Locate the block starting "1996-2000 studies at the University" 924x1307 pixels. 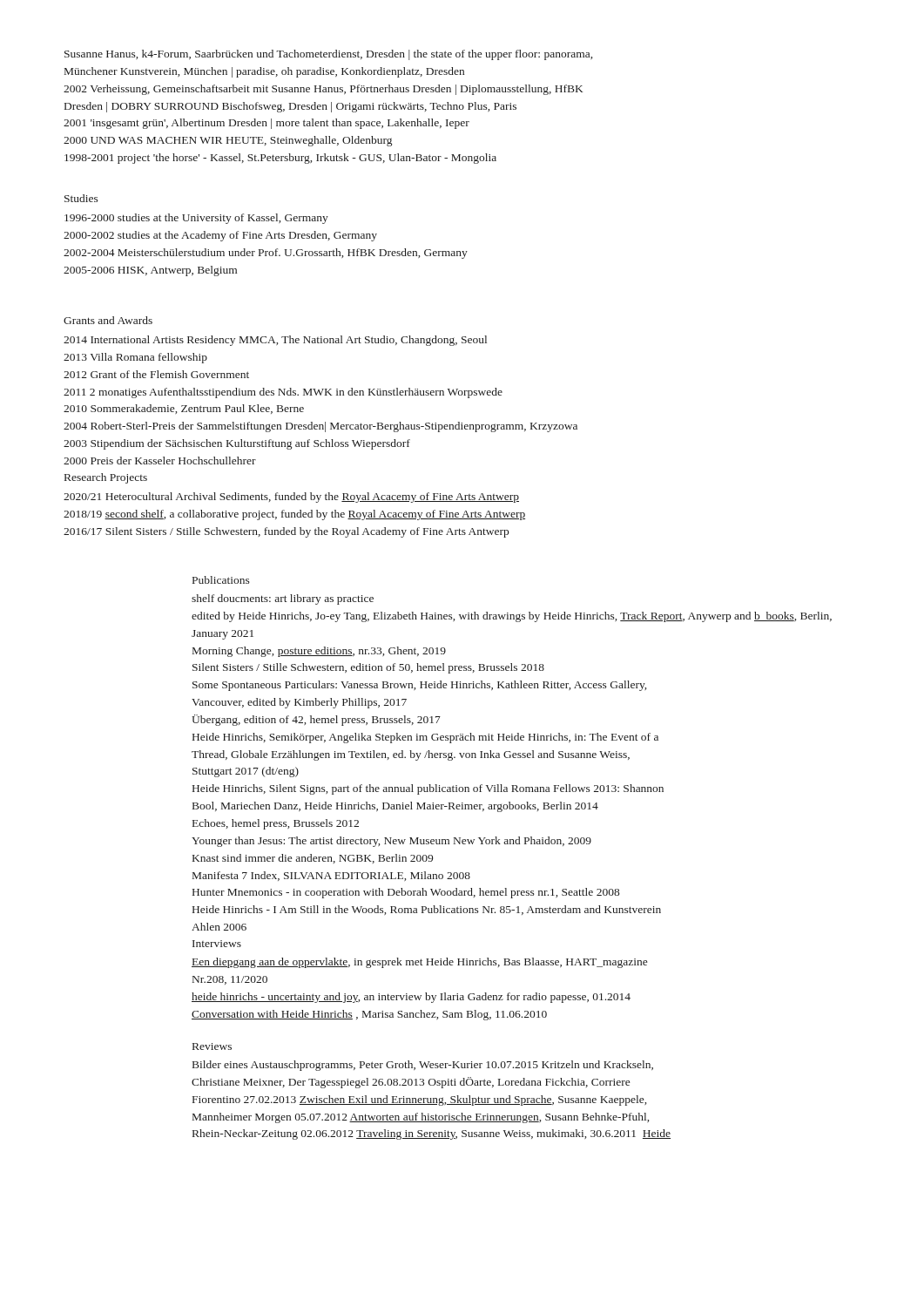click(266, 243)
